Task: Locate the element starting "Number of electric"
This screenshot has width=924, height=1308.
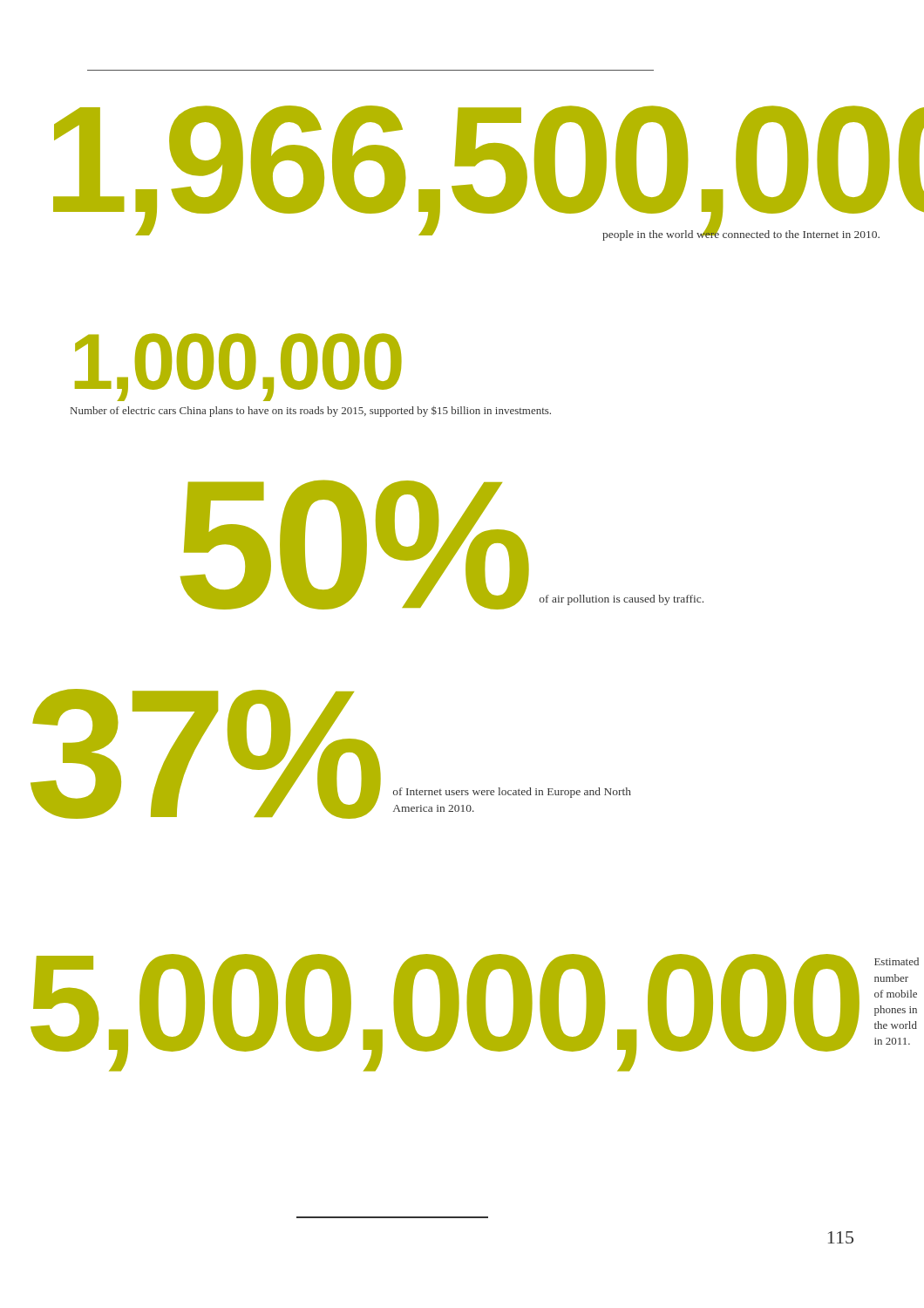Action: coord(311,410)
